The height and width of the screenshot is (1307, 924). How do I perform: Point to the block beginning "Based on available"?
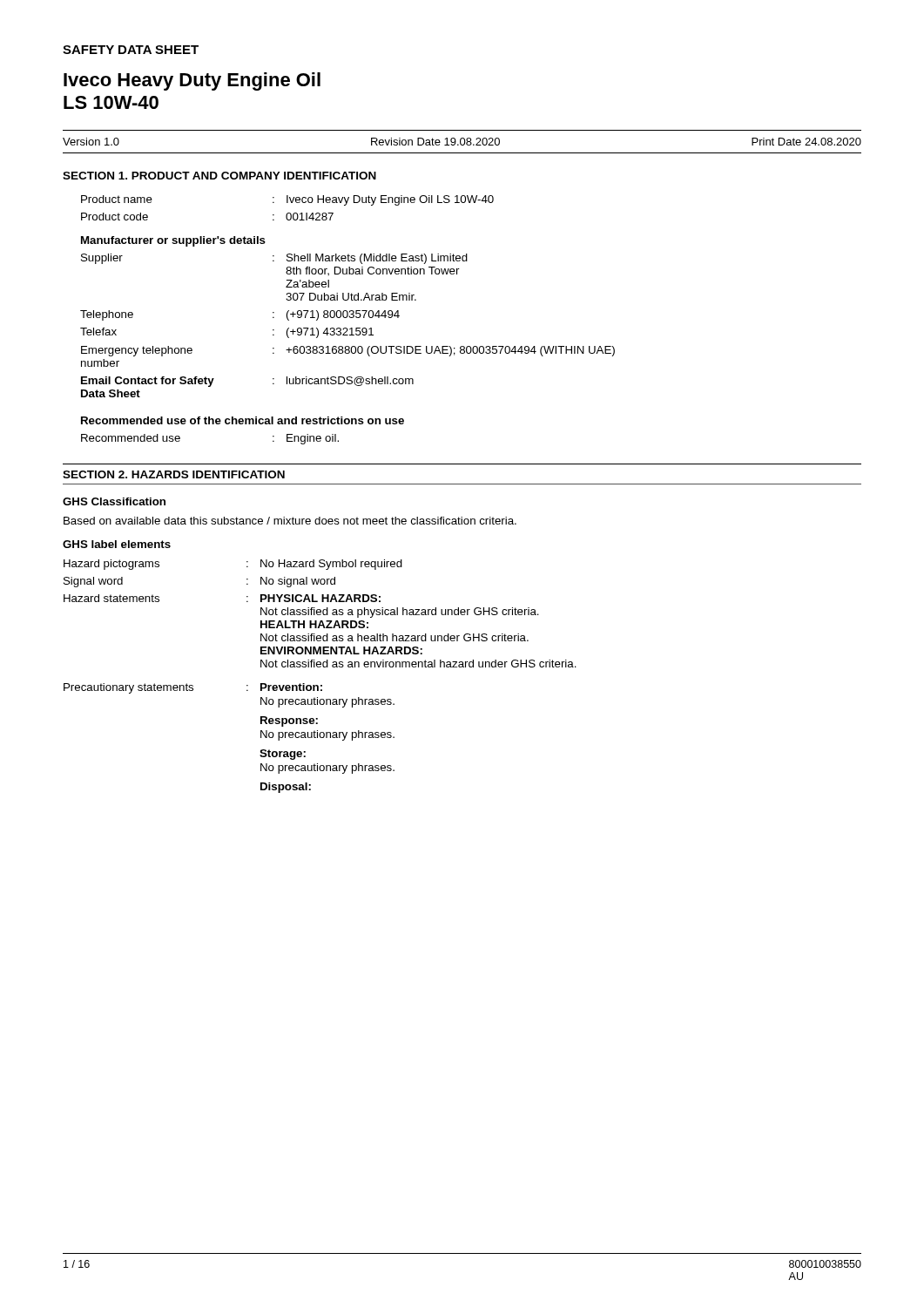(290, 521)
